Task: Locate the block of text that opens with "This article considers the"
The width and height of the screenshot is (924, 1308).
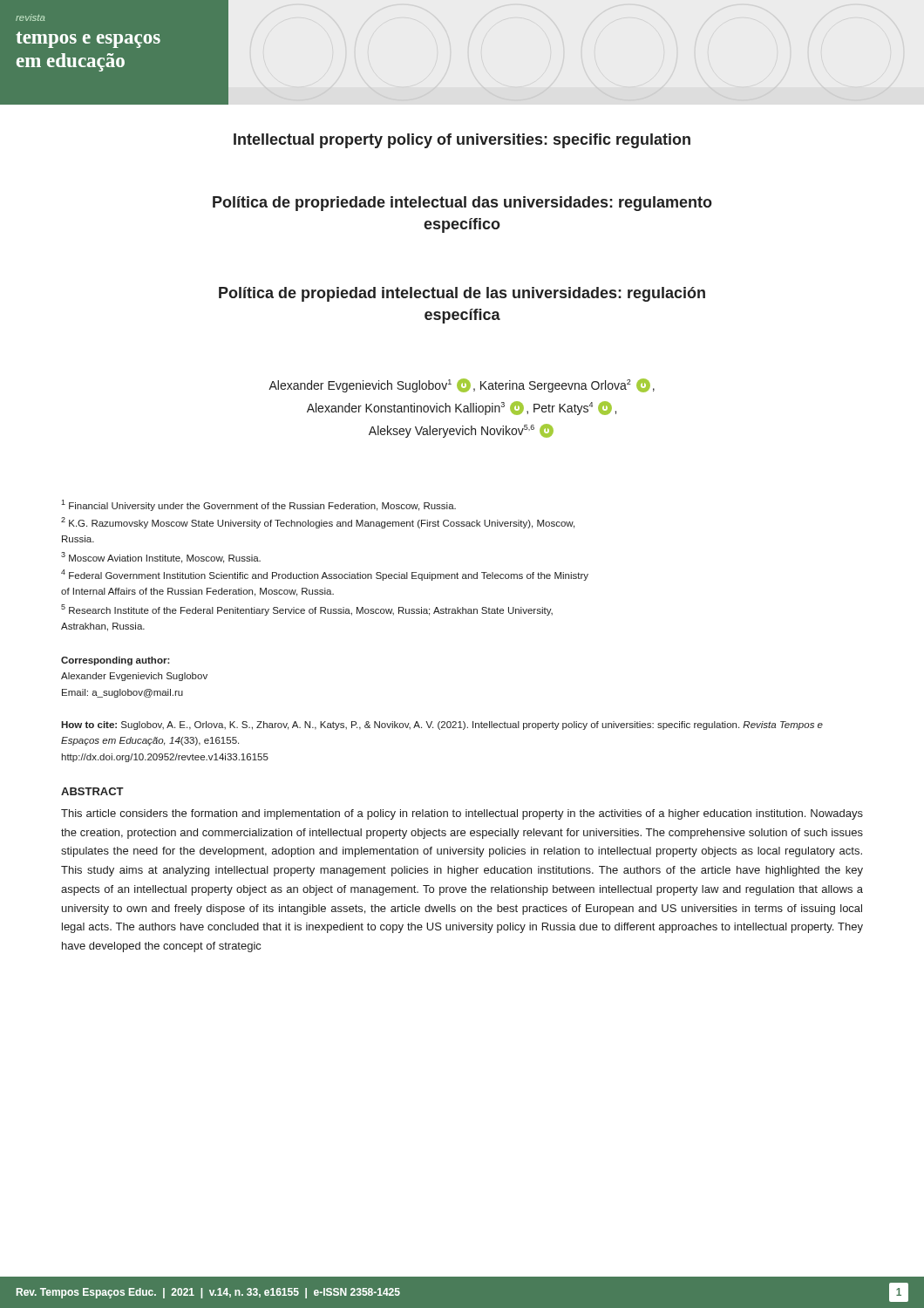Action: [462, 879]
